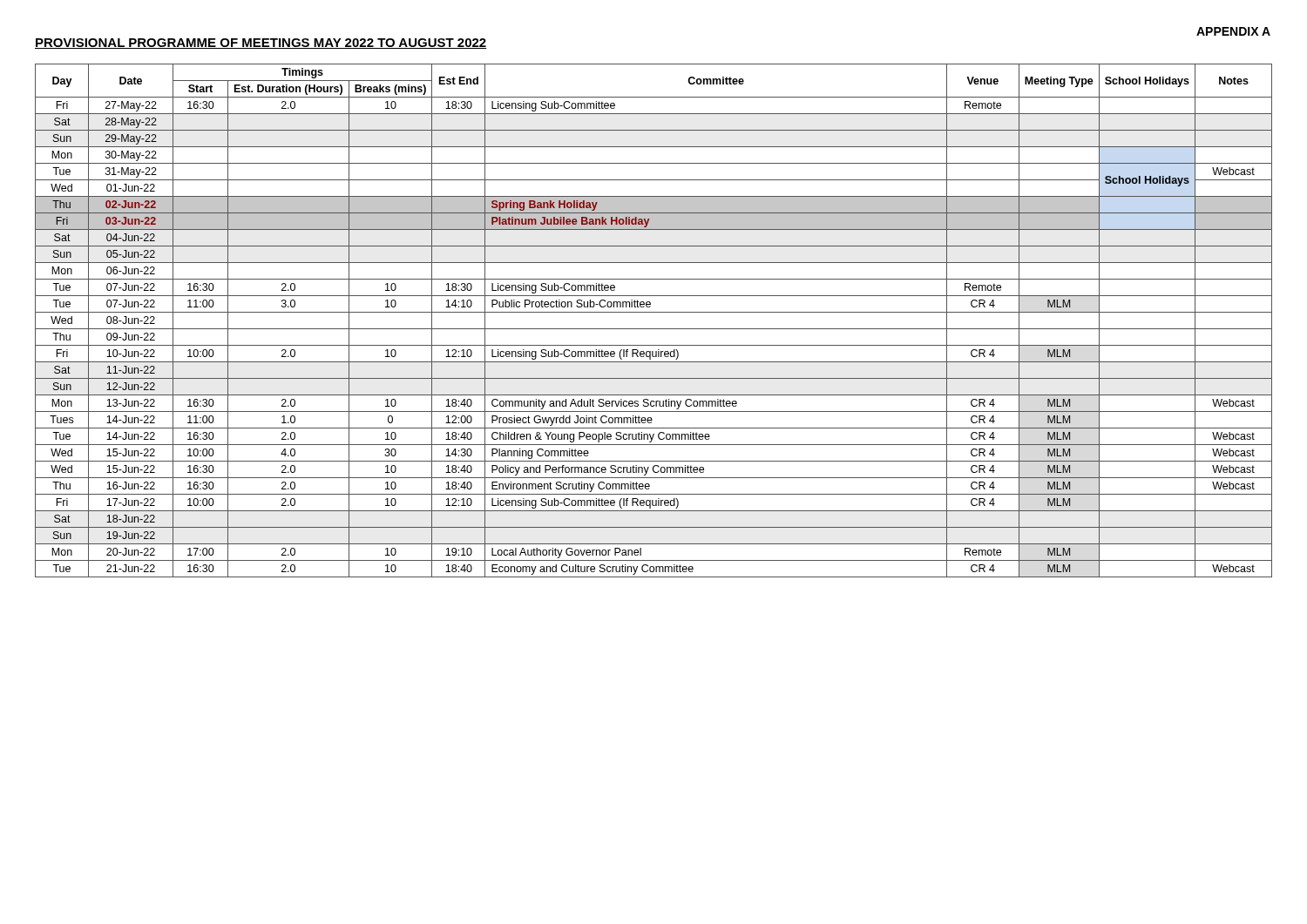This screenshot has height=924, width=1307.
Task: Locate the section header that reads "APPENDIX A"
Action: coord(1233,31)
